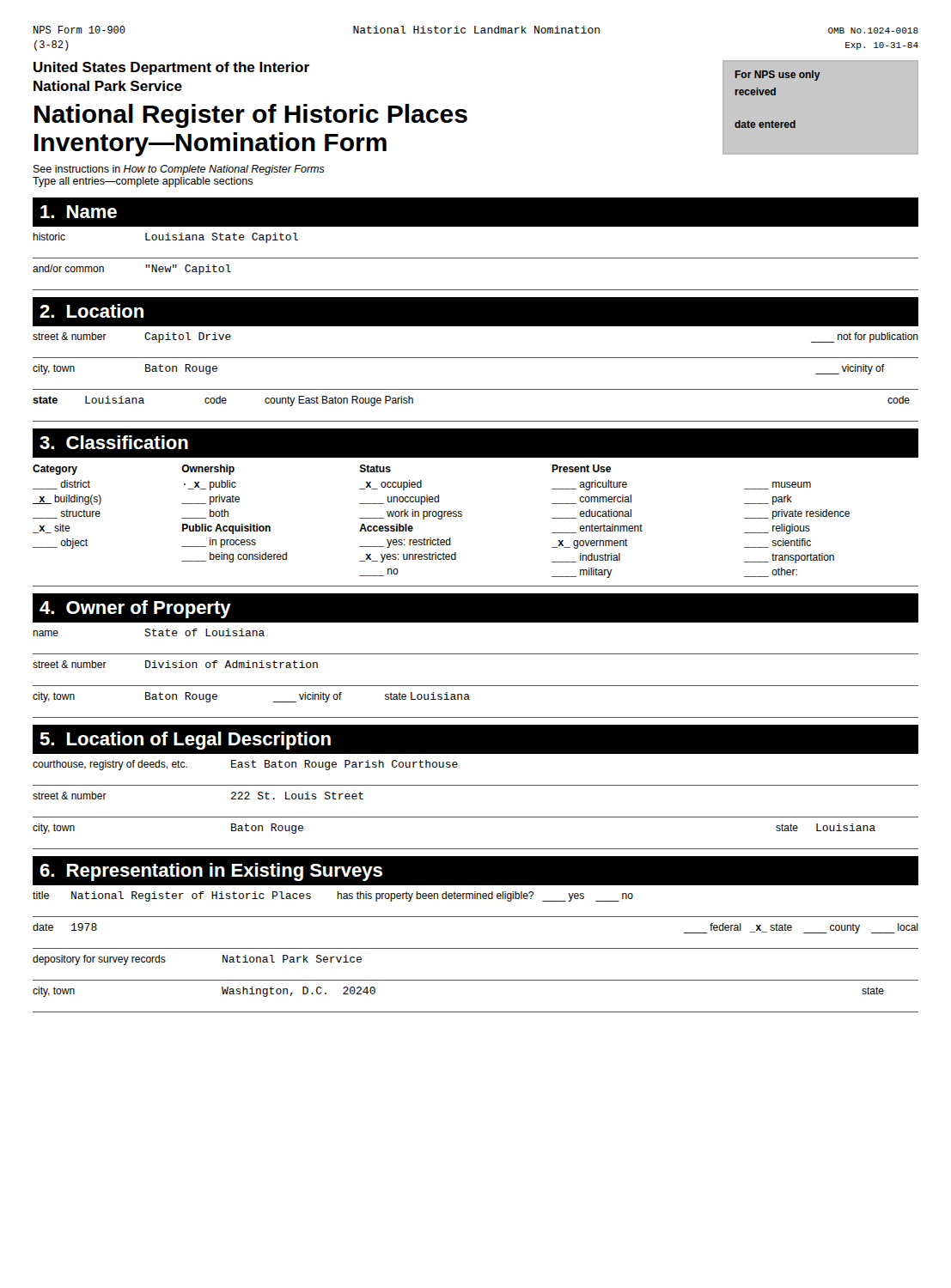
Task: Find "2. Location" on this page
Action: click(92, 311)
